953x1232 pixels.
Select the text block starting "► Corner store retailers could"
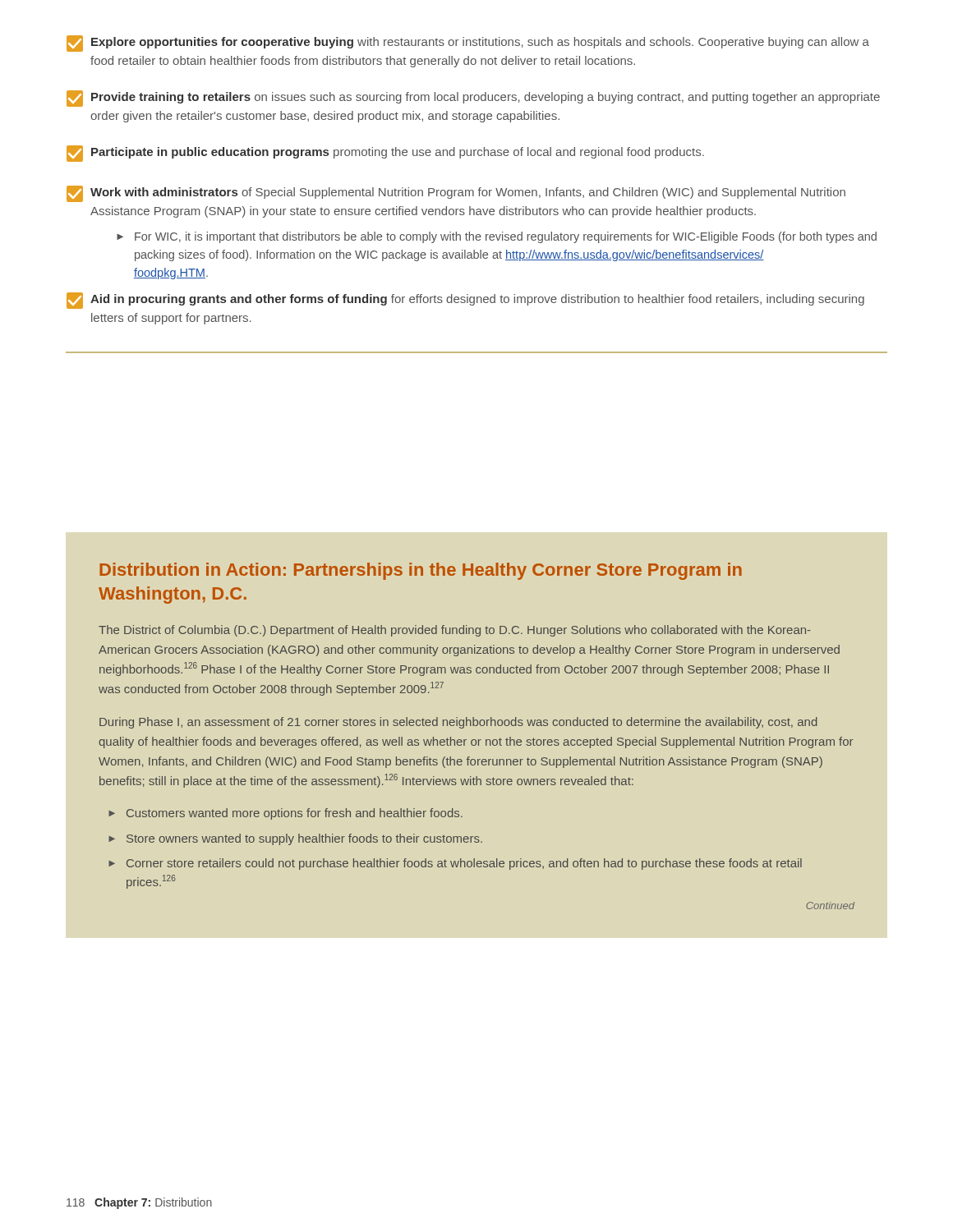point(481,873)
